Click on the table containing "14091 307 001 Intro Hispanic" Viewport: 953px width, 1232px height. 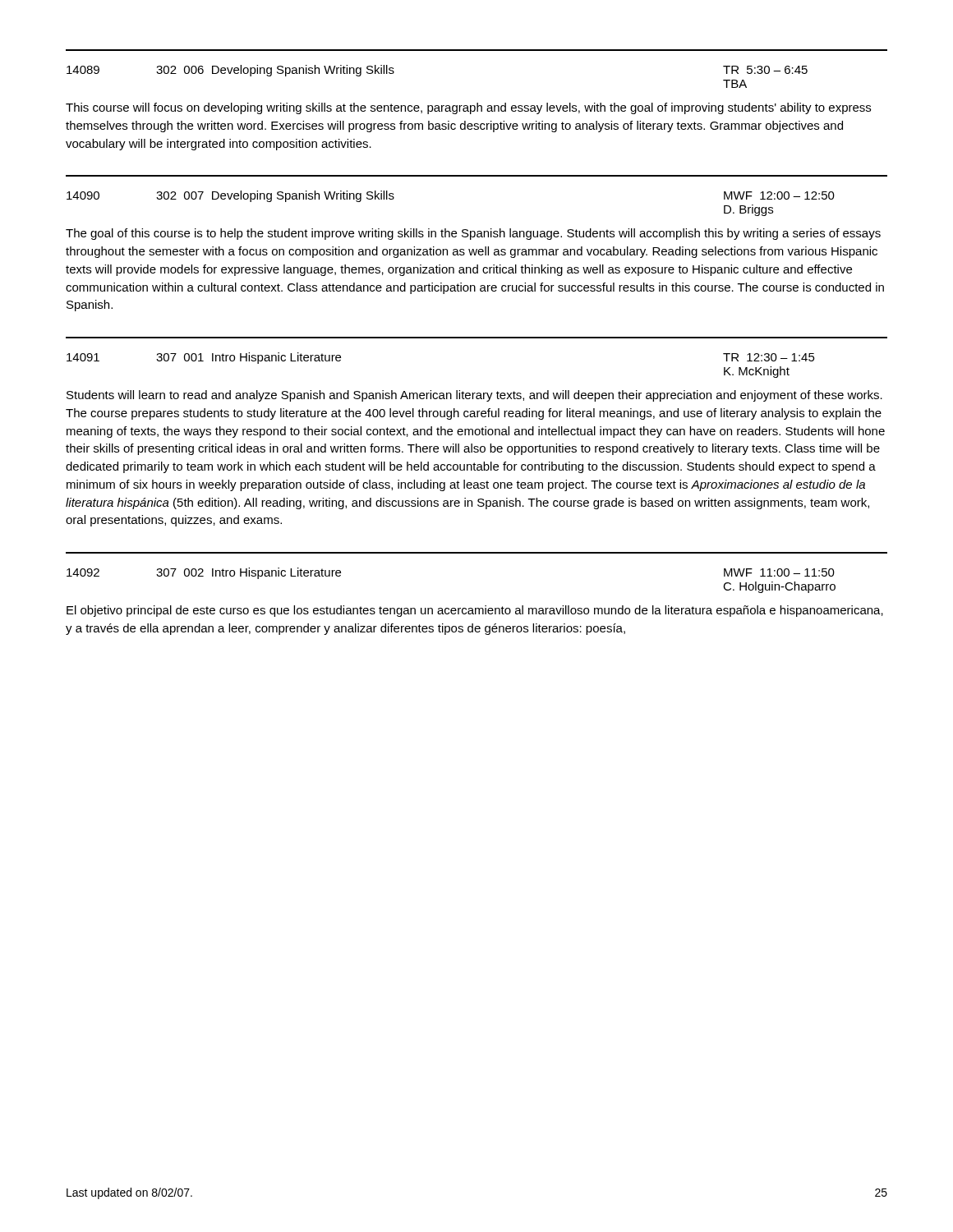click(476, 362)
